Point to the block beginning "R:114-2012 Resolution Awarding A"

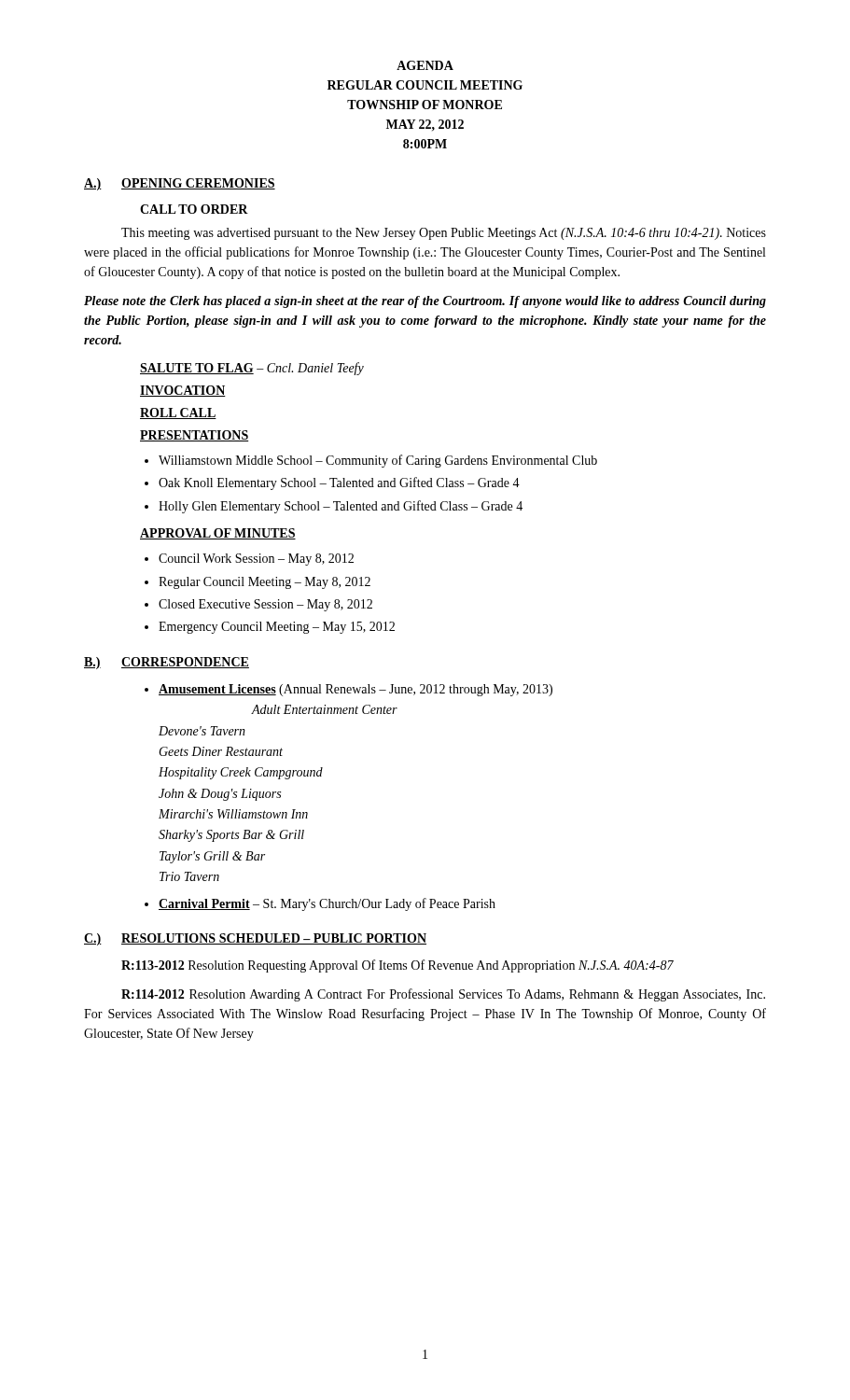(425, 1014)
